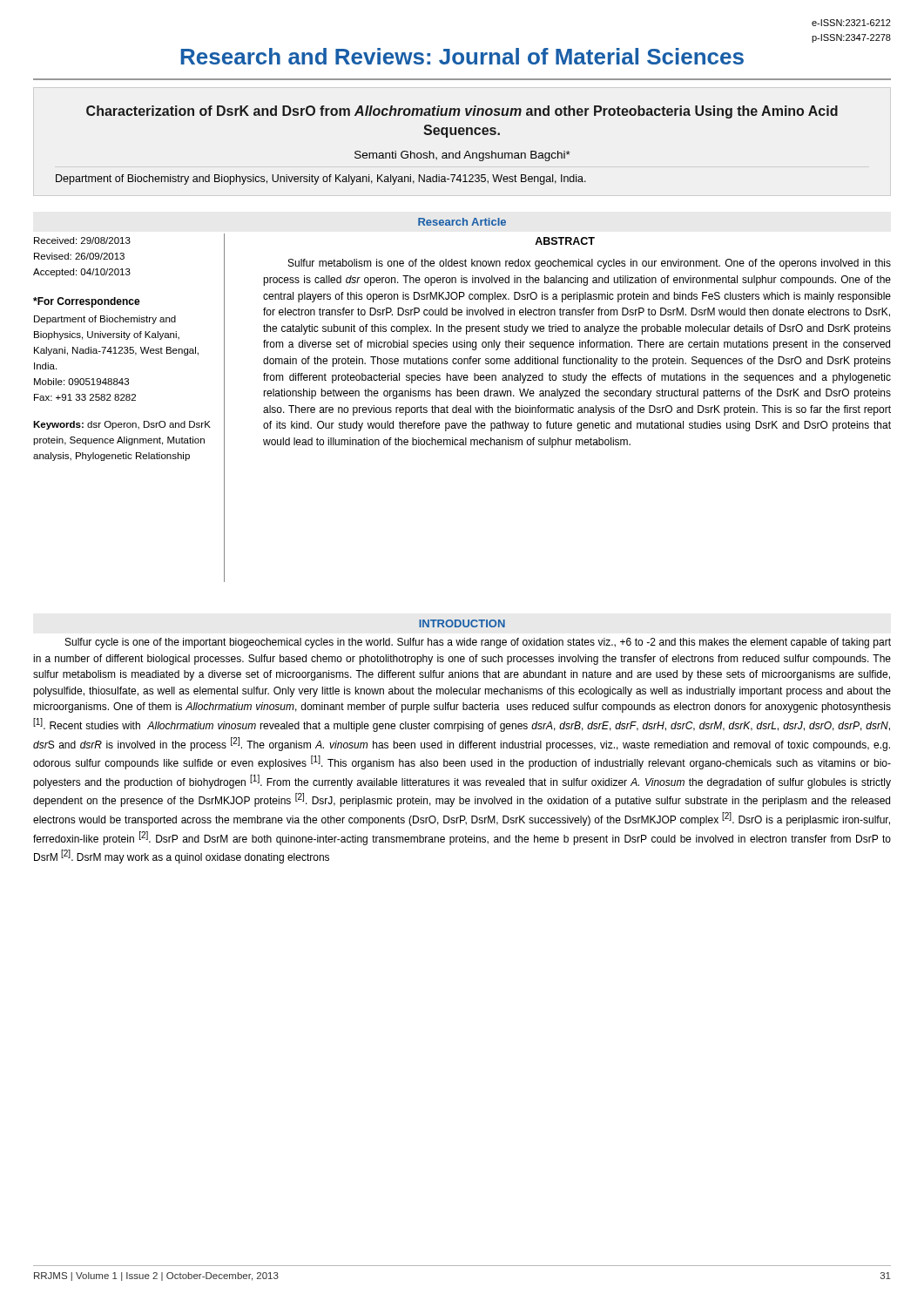Navigate to the passage starting "Semanti Ghosh, and Angshuman Bagchi*"
The height and width of the screenshot is (1307, 924).
[462, 154]
